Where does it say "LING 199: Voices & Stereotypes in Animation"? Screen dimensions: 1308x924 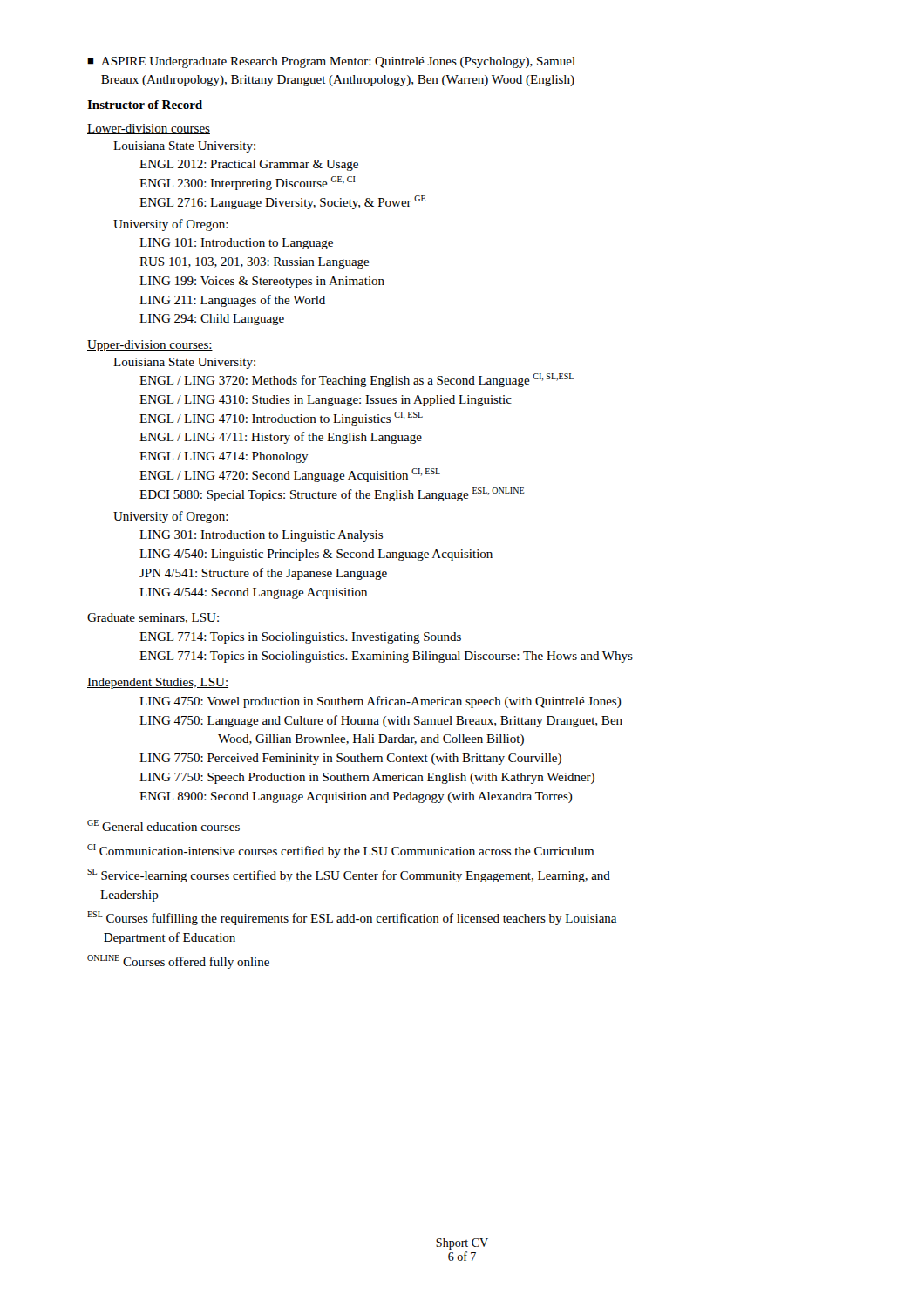point(262,281)
